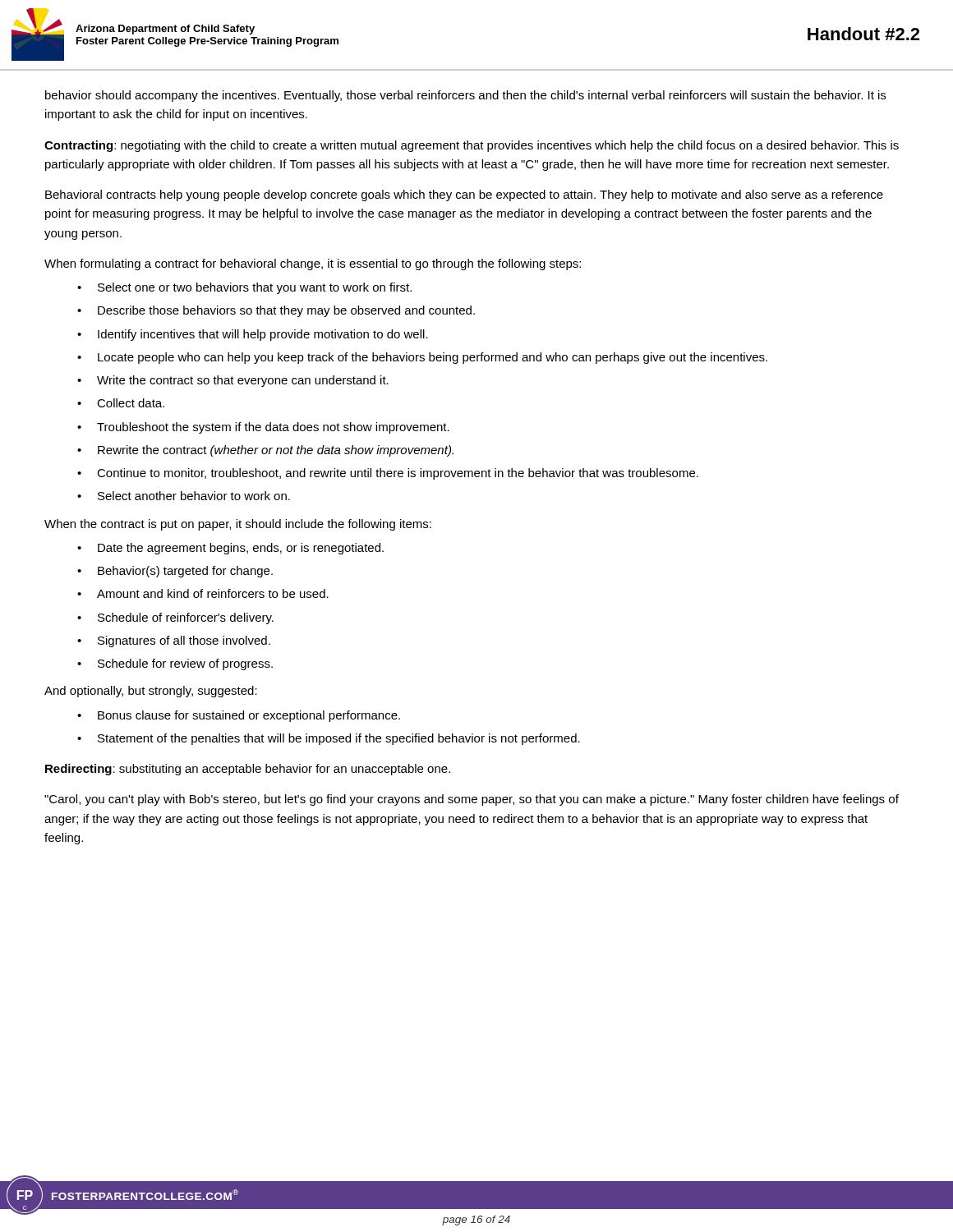The image size is (953, 1232).
Task: Click the passage that begins "• Signatures of all those"
Action: [174, 641]
